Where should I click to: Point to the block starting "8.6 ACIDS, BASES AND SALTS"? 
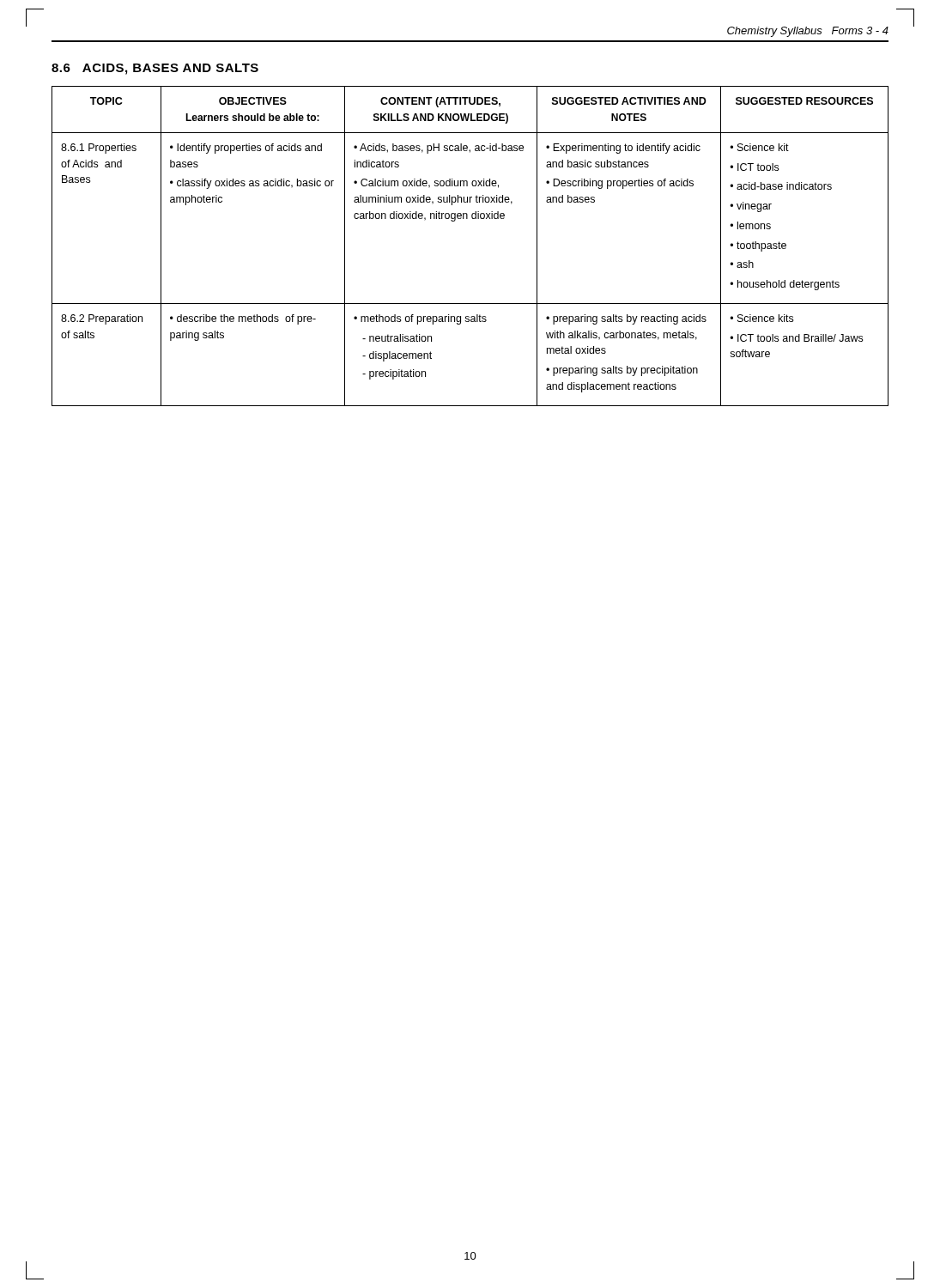point(155,67)
